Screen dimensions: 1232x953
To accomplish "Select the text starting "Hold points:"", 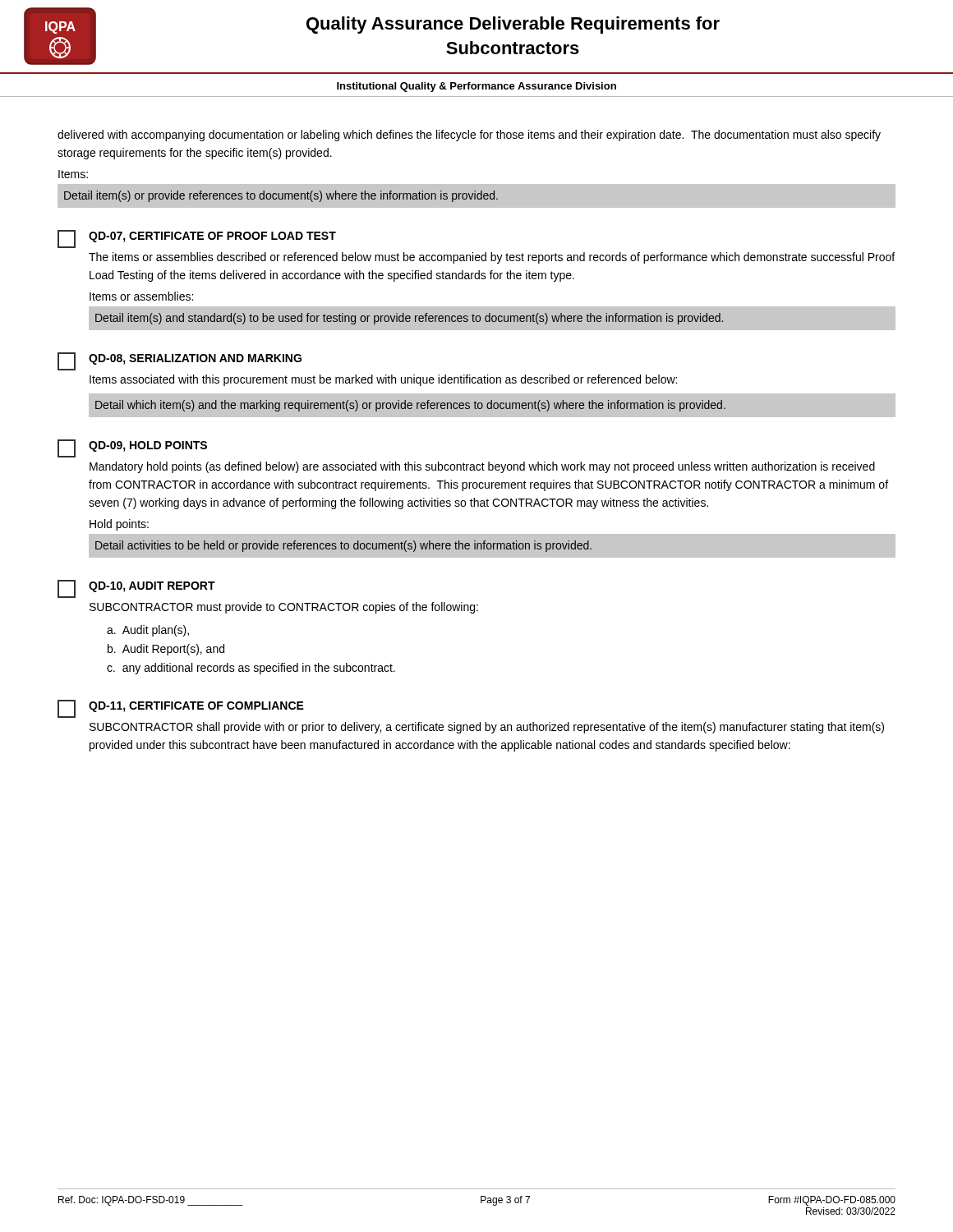I will pyautogui.click(x=119, y=524).
